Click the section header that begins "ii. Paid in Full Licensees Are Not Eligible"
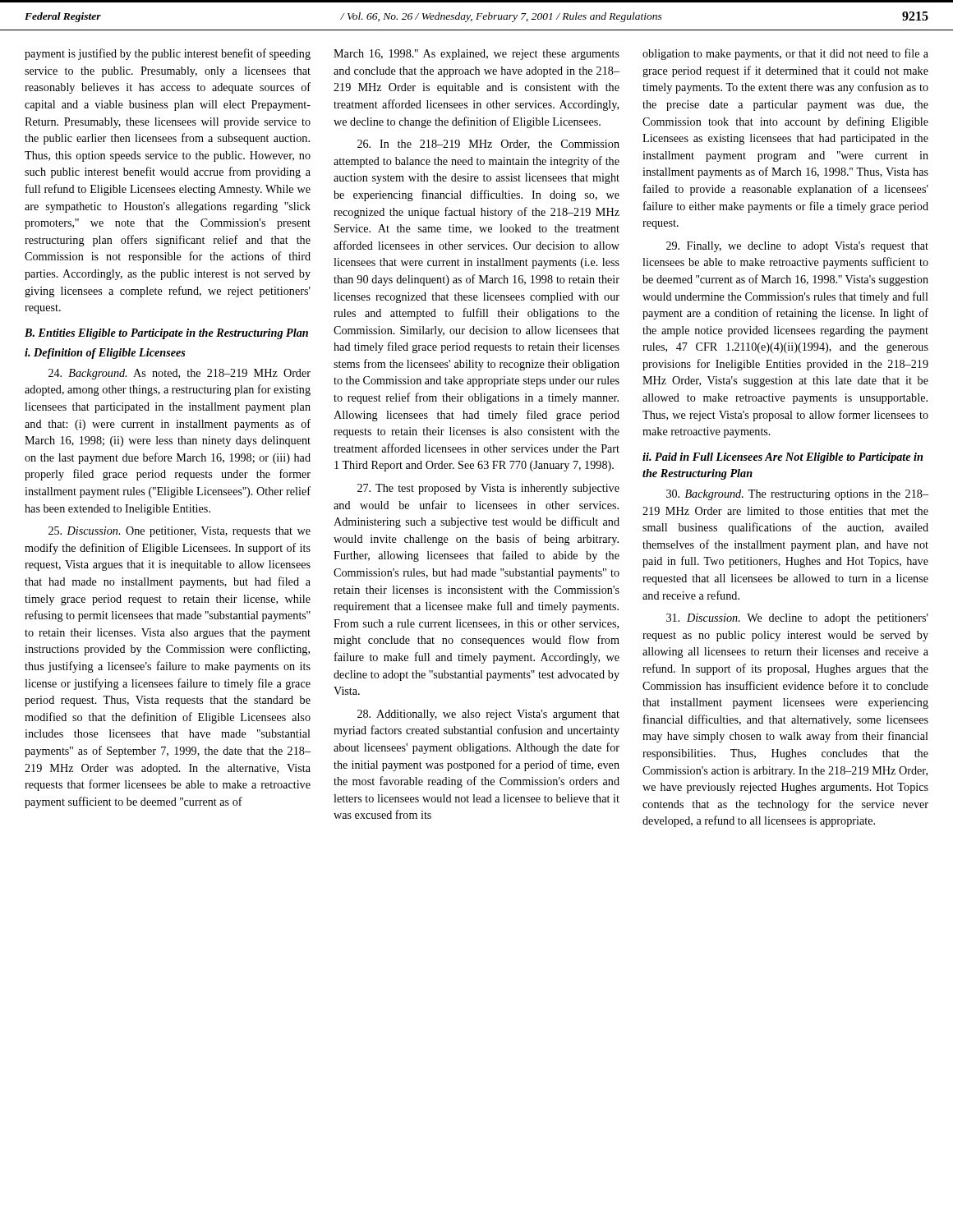Screen dimensions: 1232x953 coord(783,465)
